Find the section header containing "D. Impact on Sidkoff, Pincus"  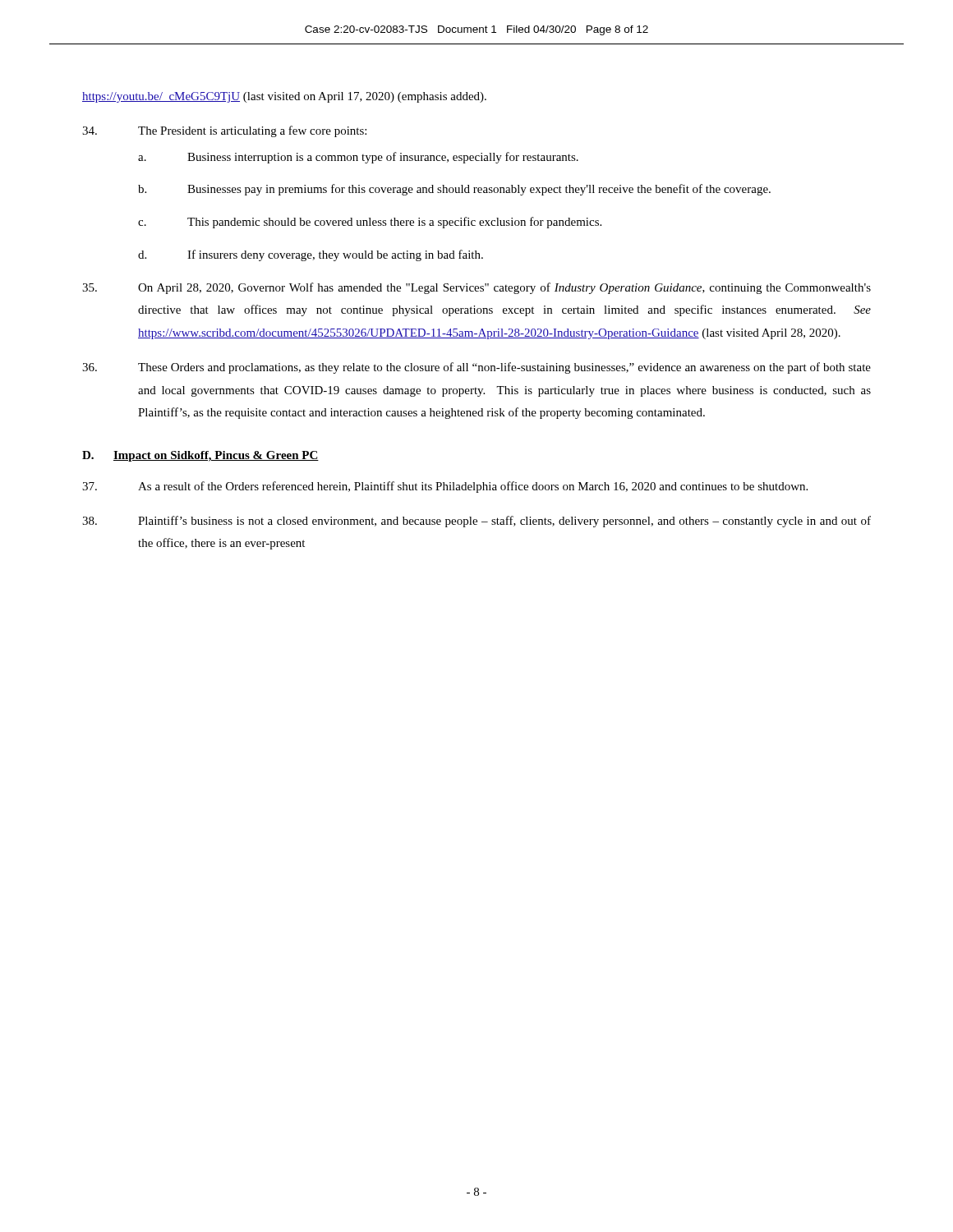tap(200, 456)
